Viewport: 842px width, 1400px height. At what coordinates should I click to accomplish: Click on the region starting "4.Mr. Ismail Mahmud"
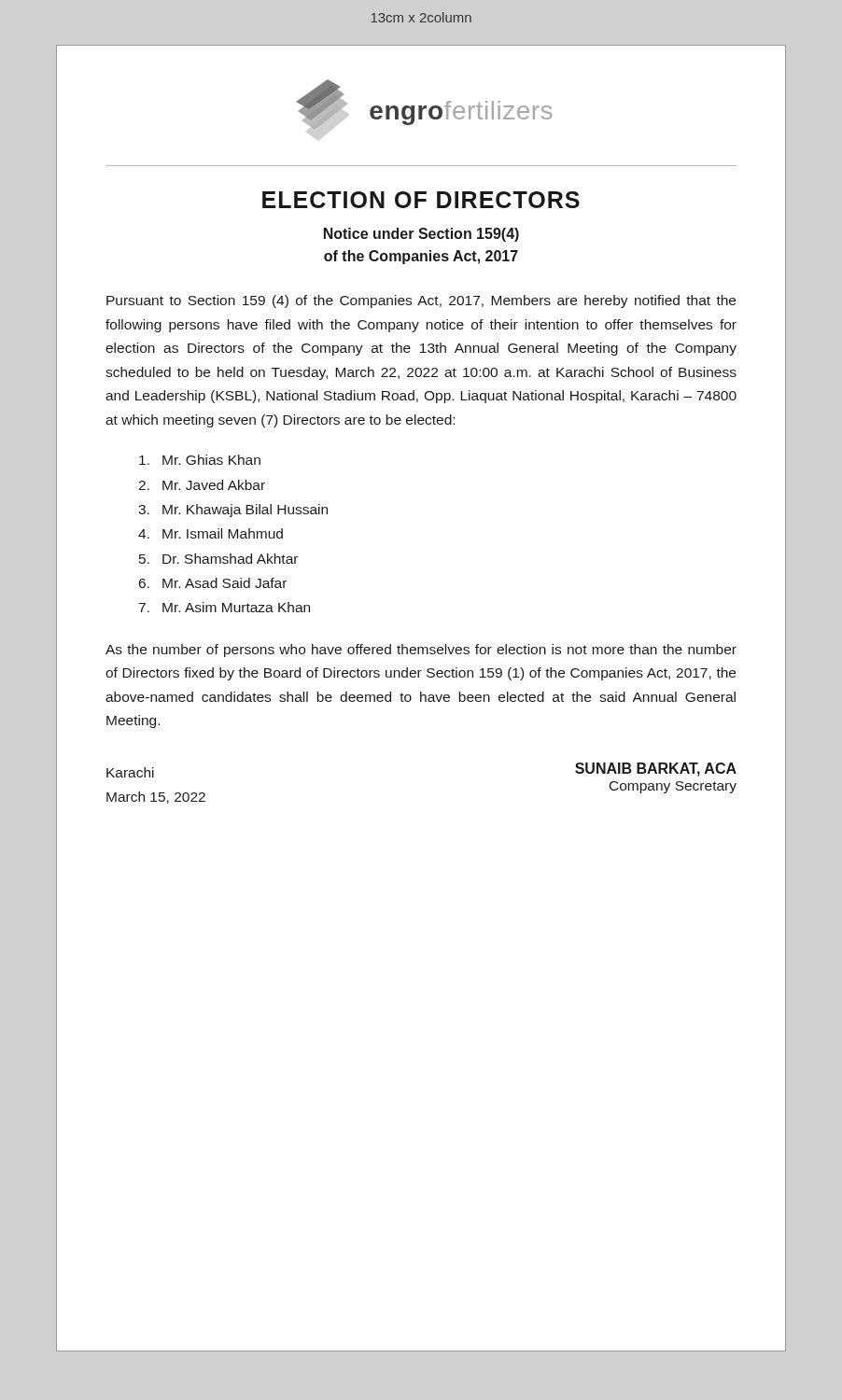(208, 534)
